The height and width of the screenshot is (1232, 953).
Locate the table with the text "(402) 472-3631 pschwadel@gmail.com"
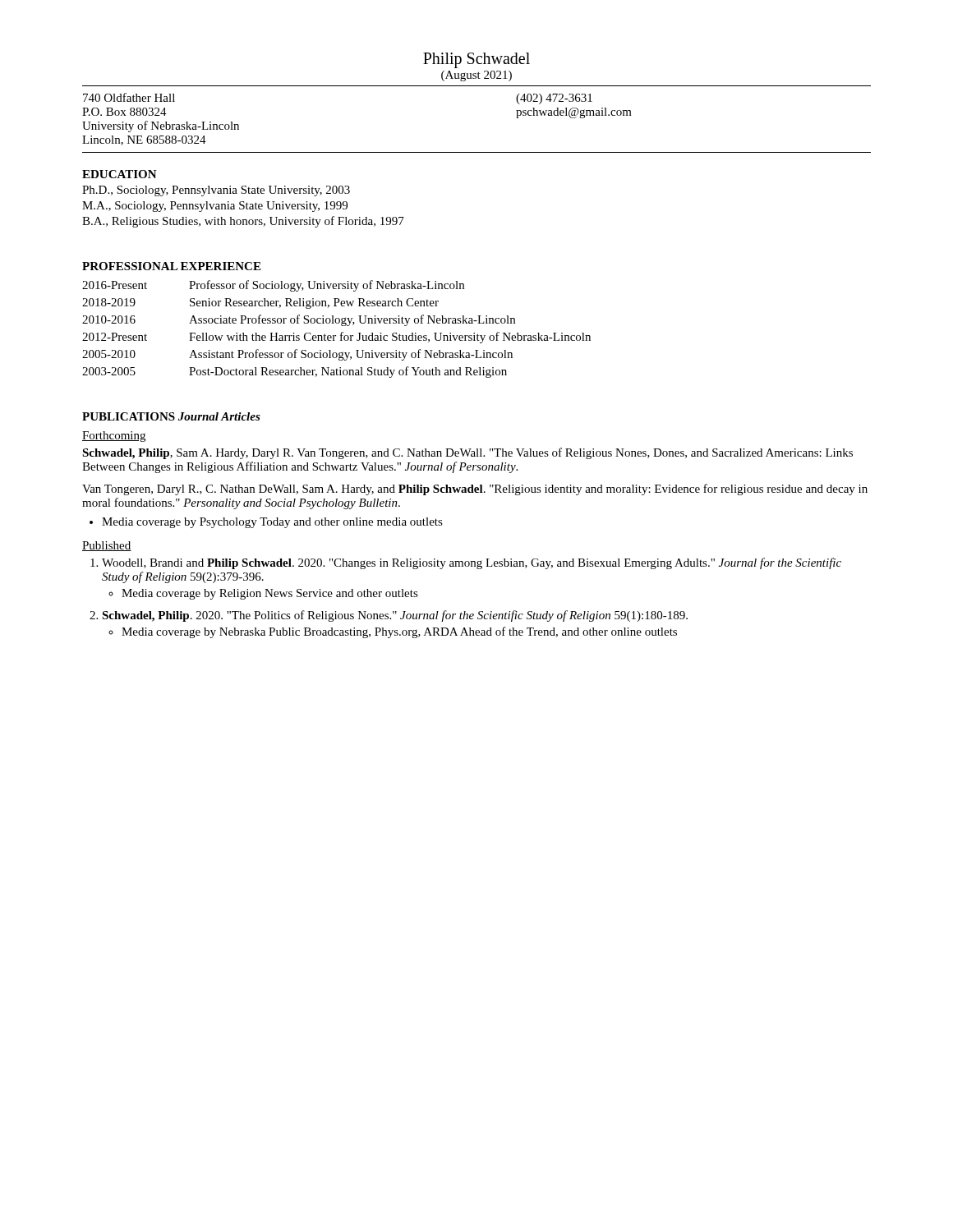pos(476,120)
